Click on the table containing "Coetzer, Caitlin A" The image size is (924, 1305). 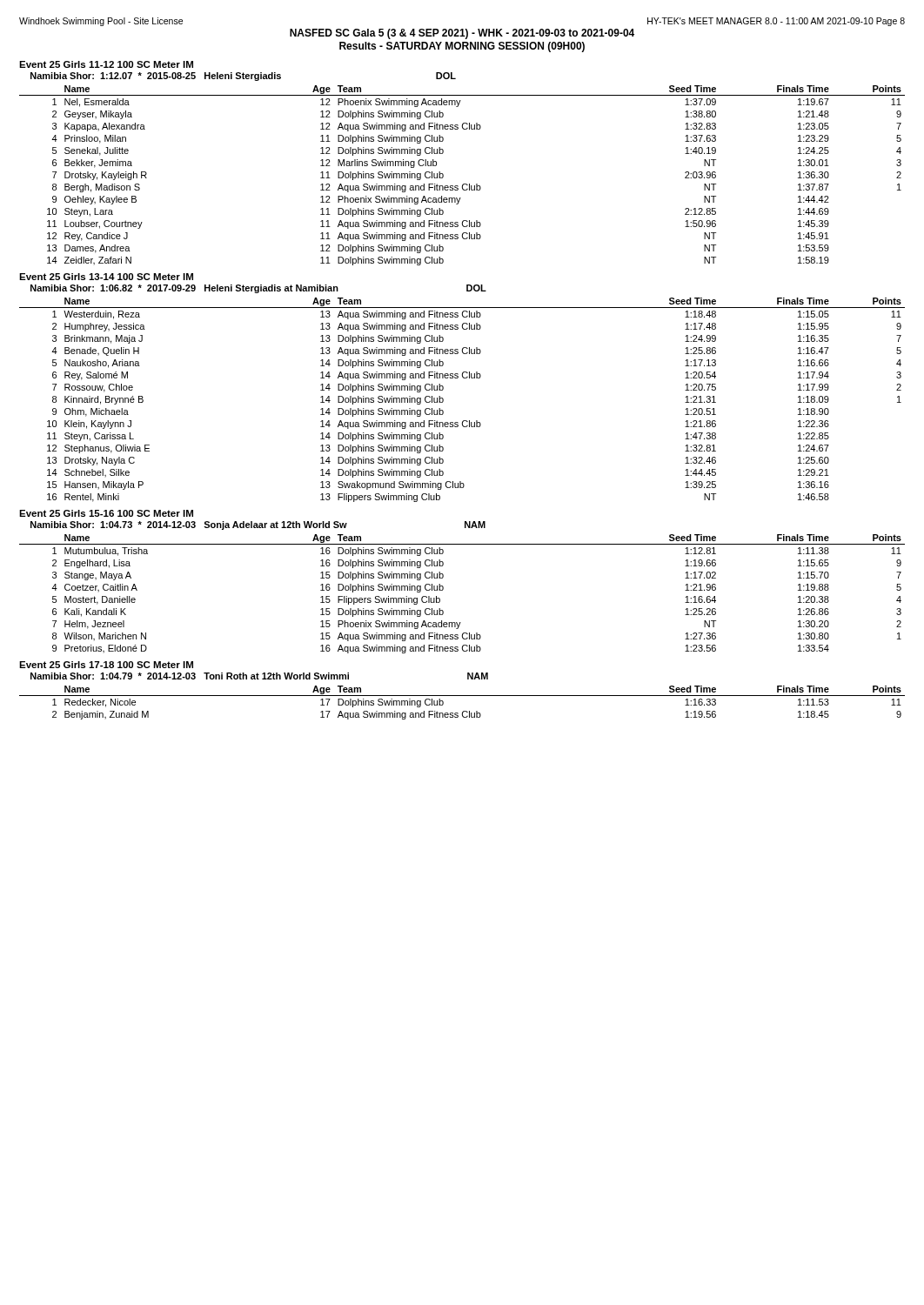point(462,593)
